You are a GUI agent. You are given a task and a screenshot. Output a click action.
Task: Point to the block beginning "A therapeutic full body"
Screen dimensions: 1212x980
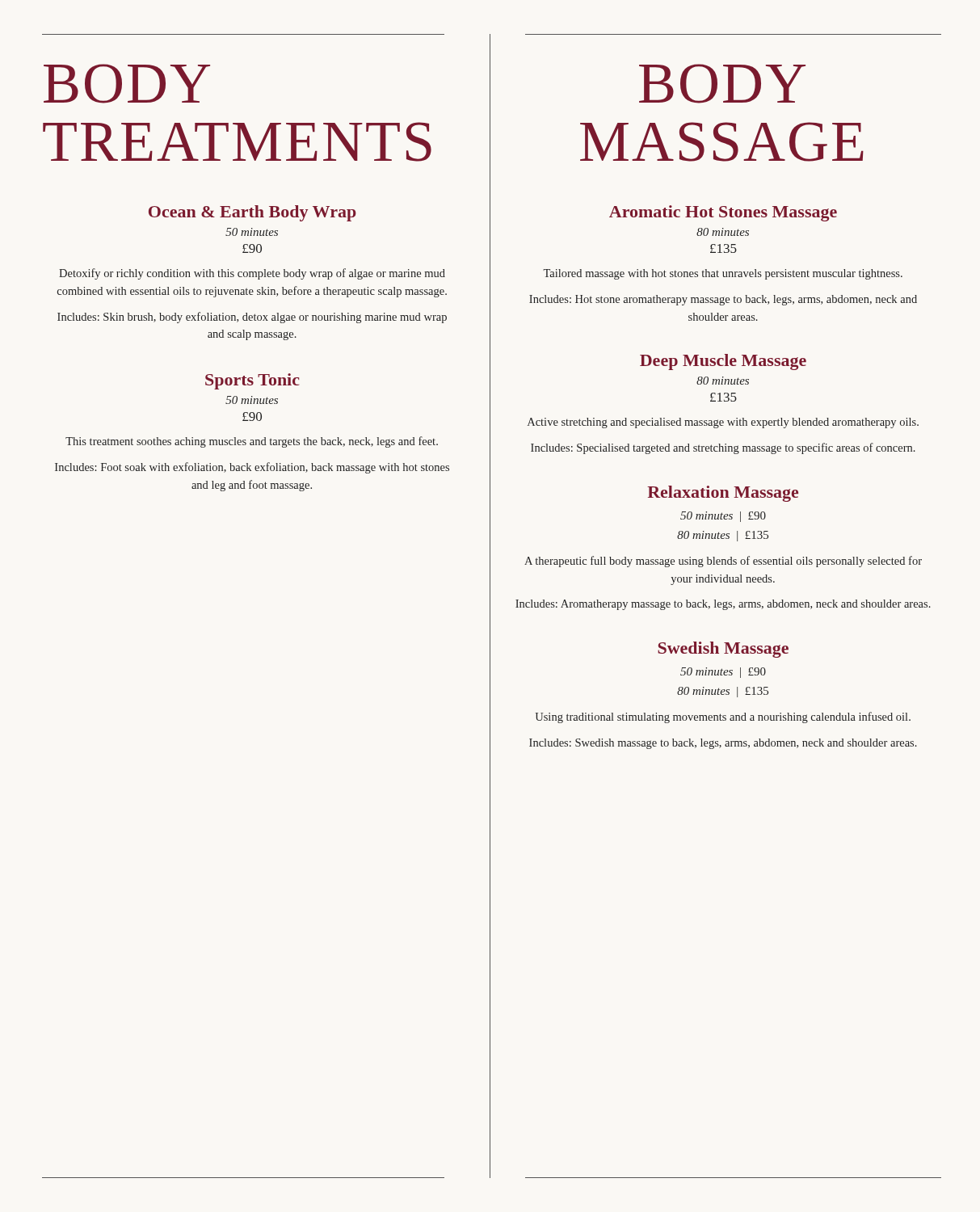[723, 569]
